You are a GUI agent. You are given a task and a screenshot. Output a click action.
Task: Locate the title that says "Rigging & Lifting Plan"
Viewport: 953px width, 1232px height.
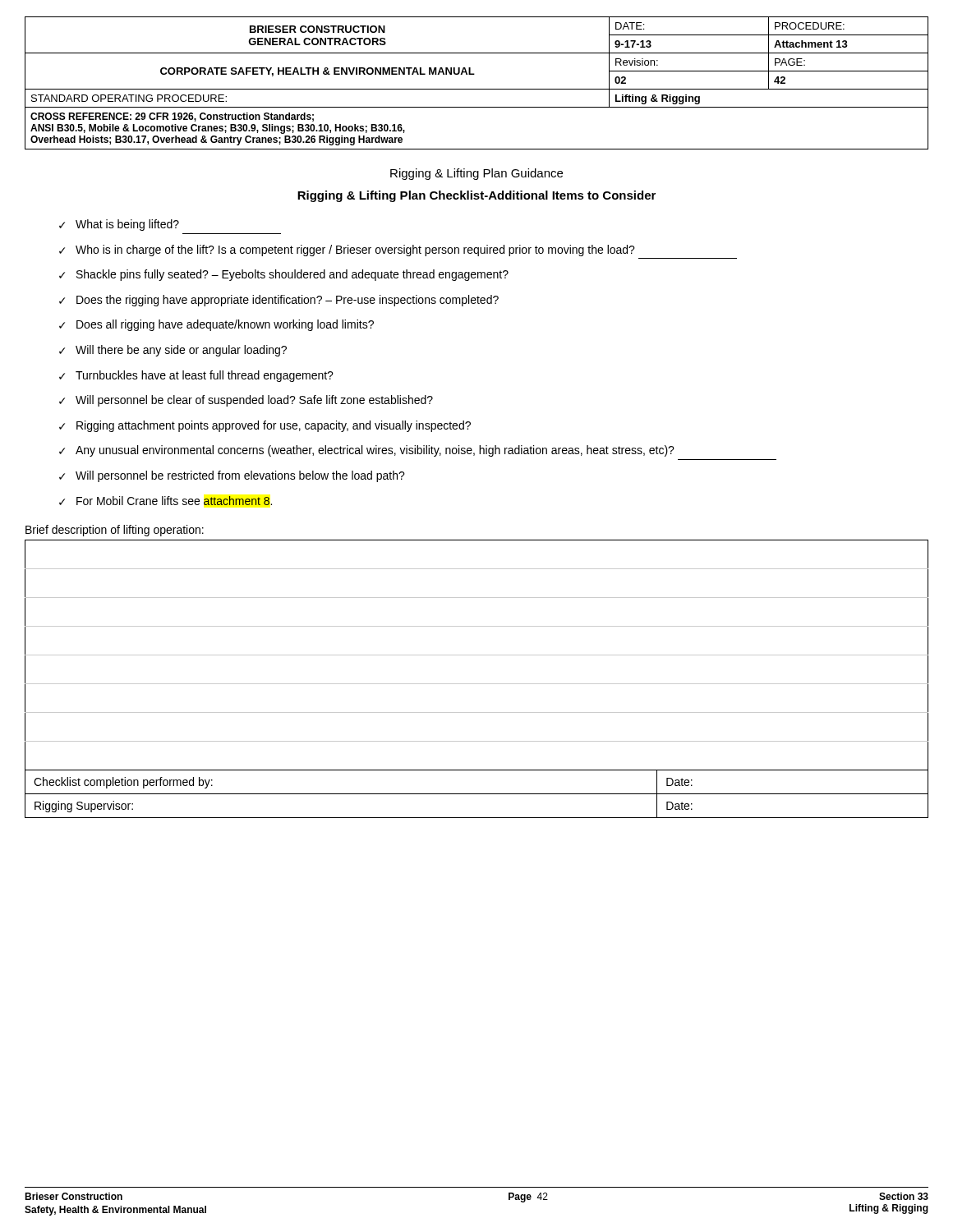[476, 173]
